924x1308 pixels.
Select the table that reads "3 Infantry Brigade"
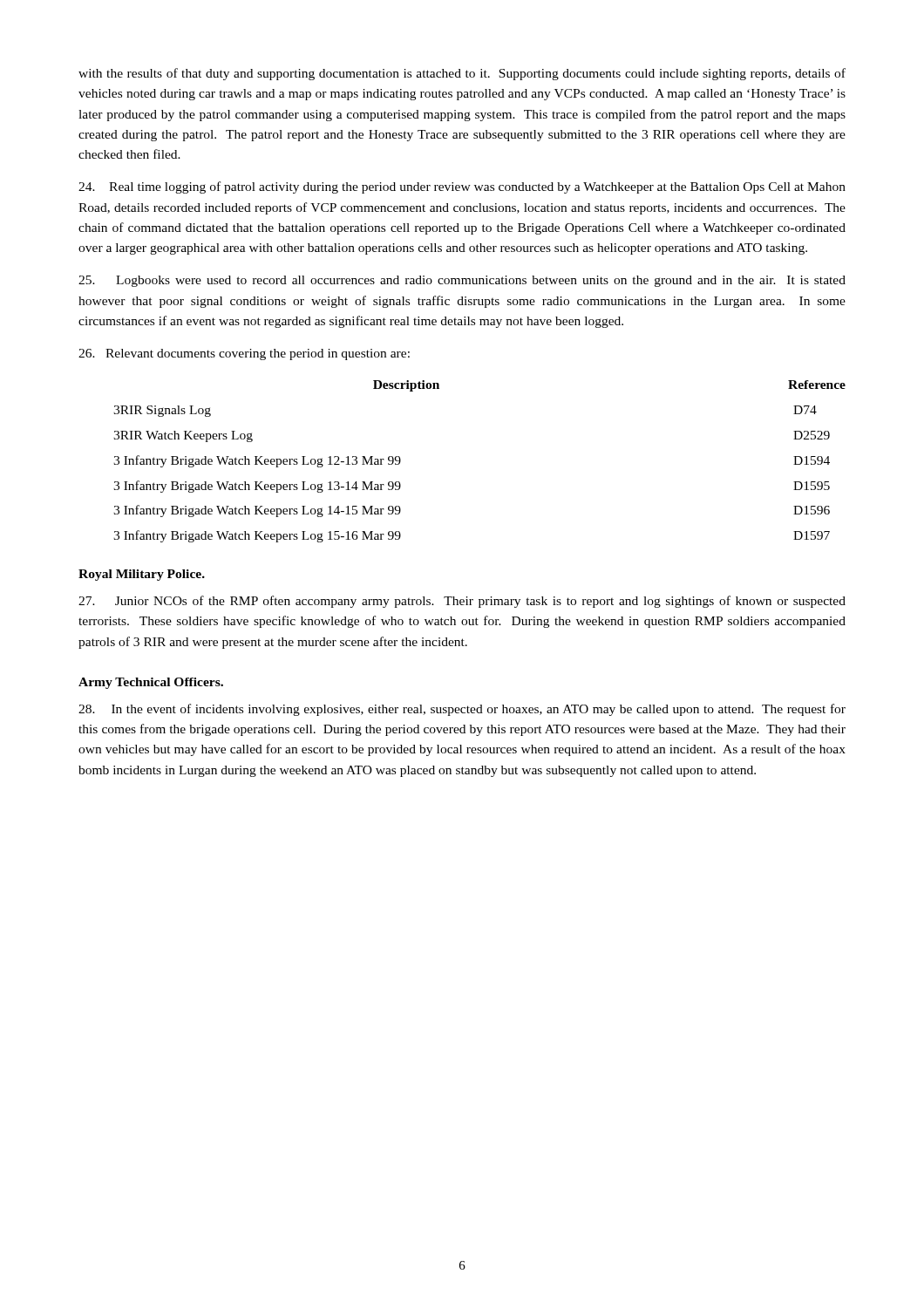click(462, 462)
